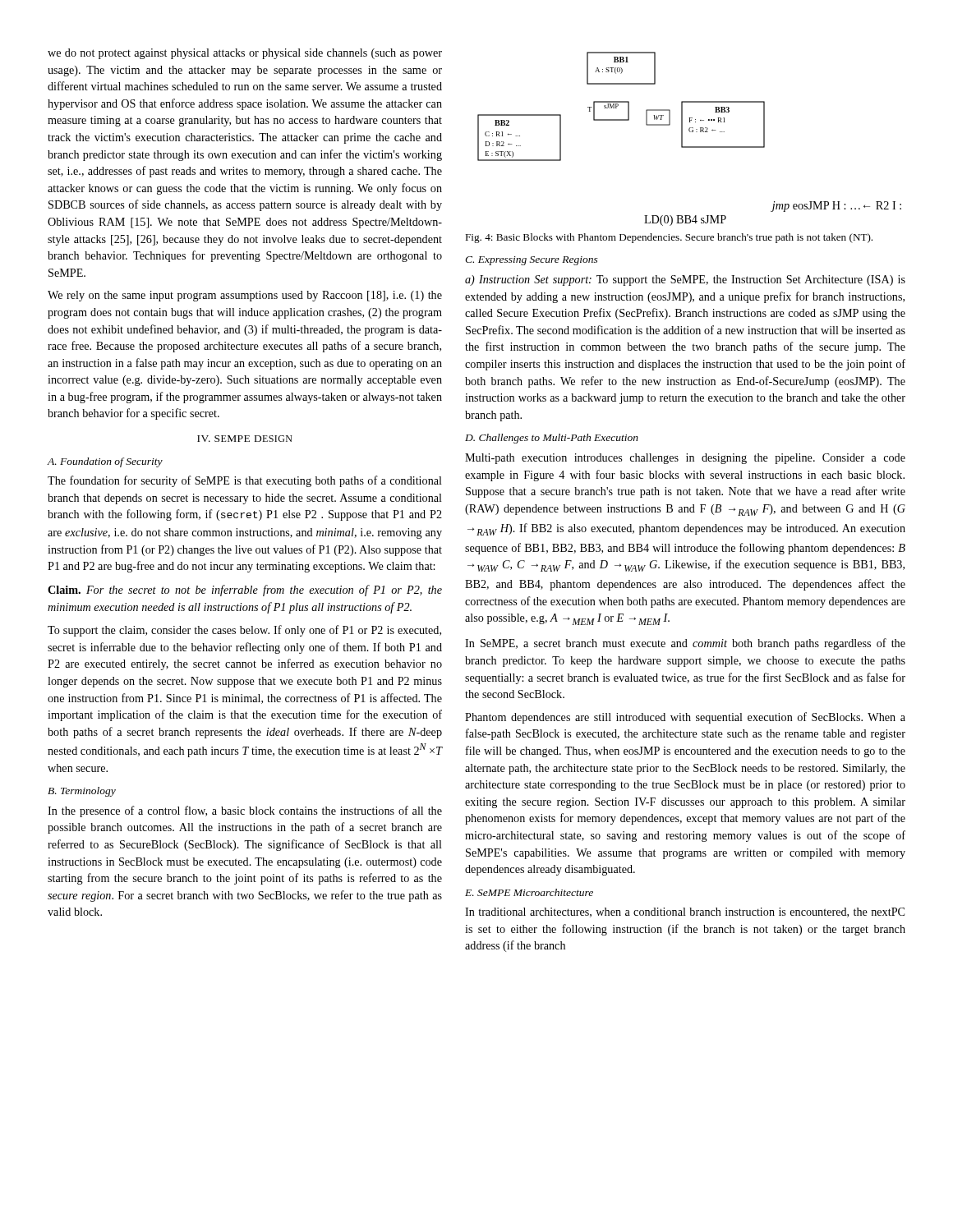Find the block starting "Phantom dependences are still introduced with"
The height and width of the screenshot is (1232, 953).
tap(685, 793)
